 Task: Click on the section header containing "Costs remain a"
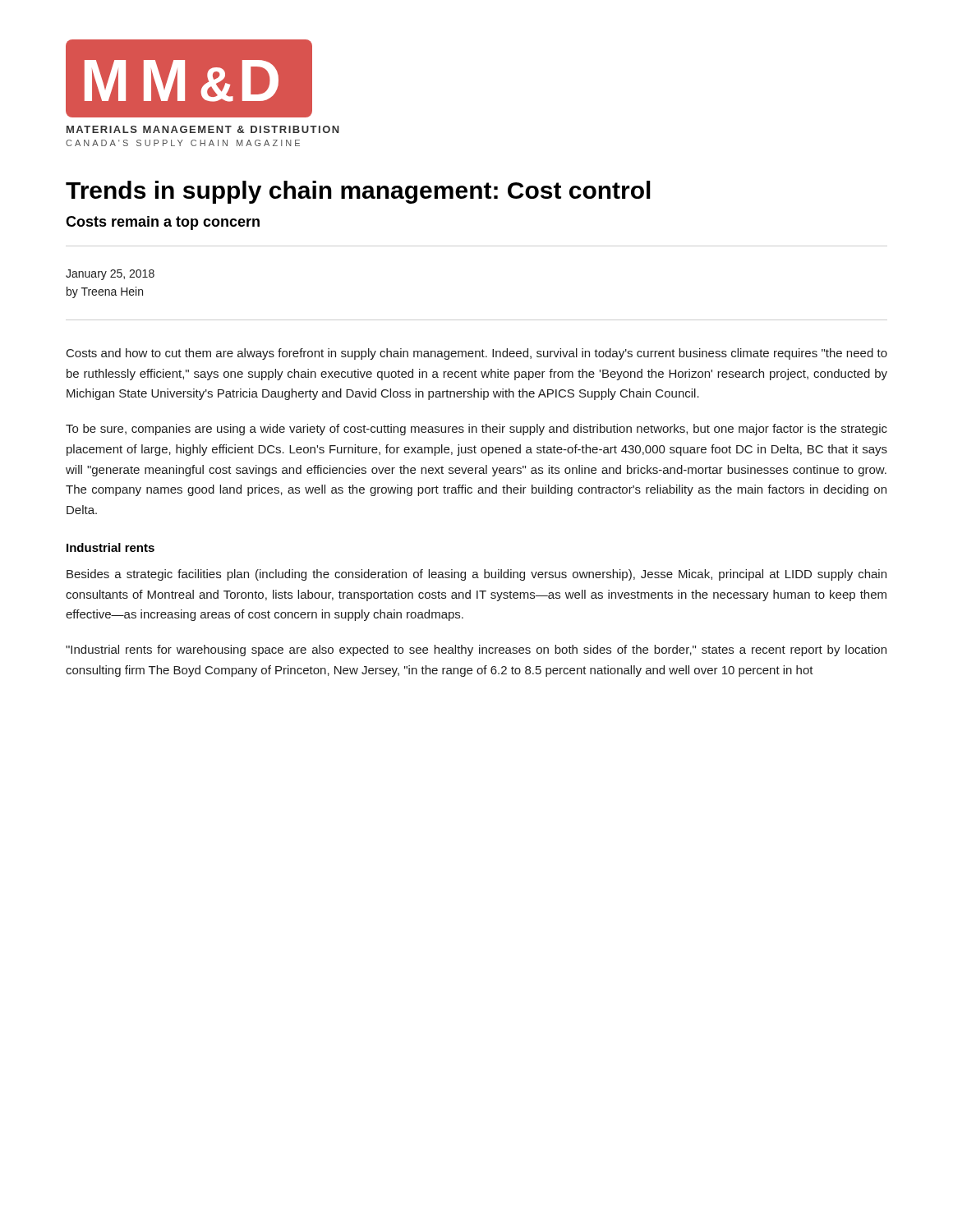click(163, 222)
